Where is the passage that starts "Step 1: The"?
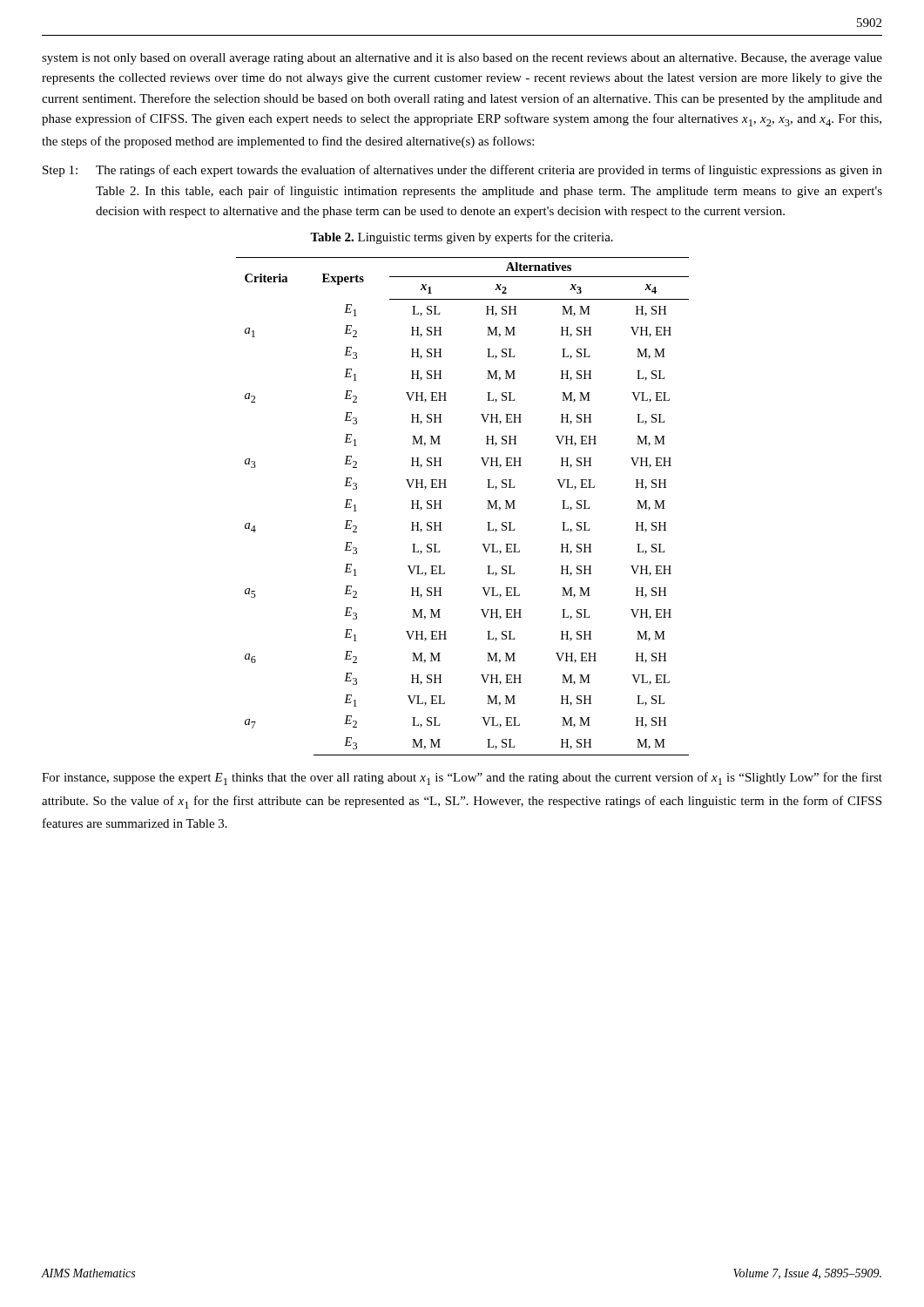924x1307 pixels. click(x=462, y=191)
